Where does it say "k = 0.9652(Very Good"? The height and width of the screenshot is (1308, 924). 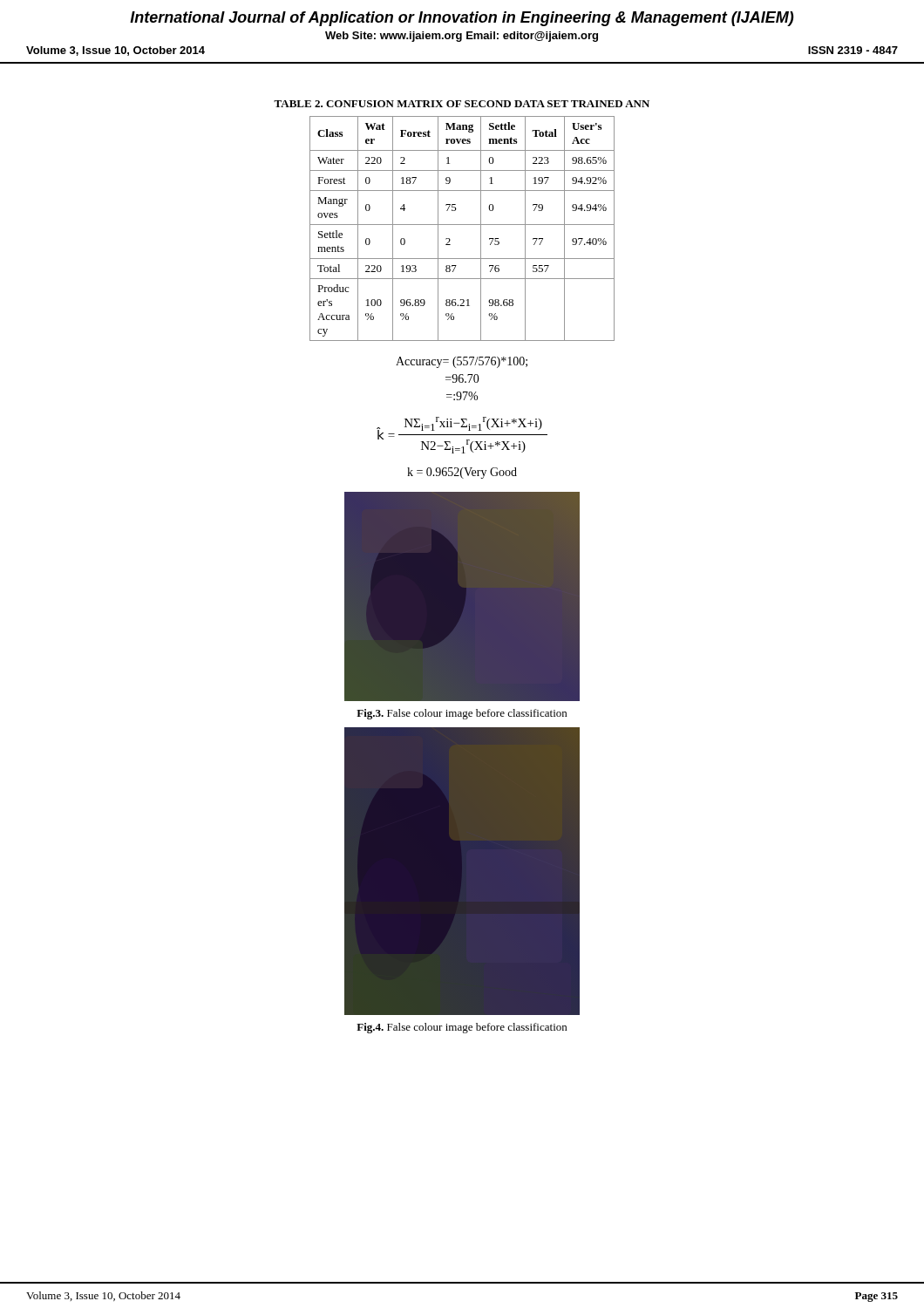coord(462,472)
